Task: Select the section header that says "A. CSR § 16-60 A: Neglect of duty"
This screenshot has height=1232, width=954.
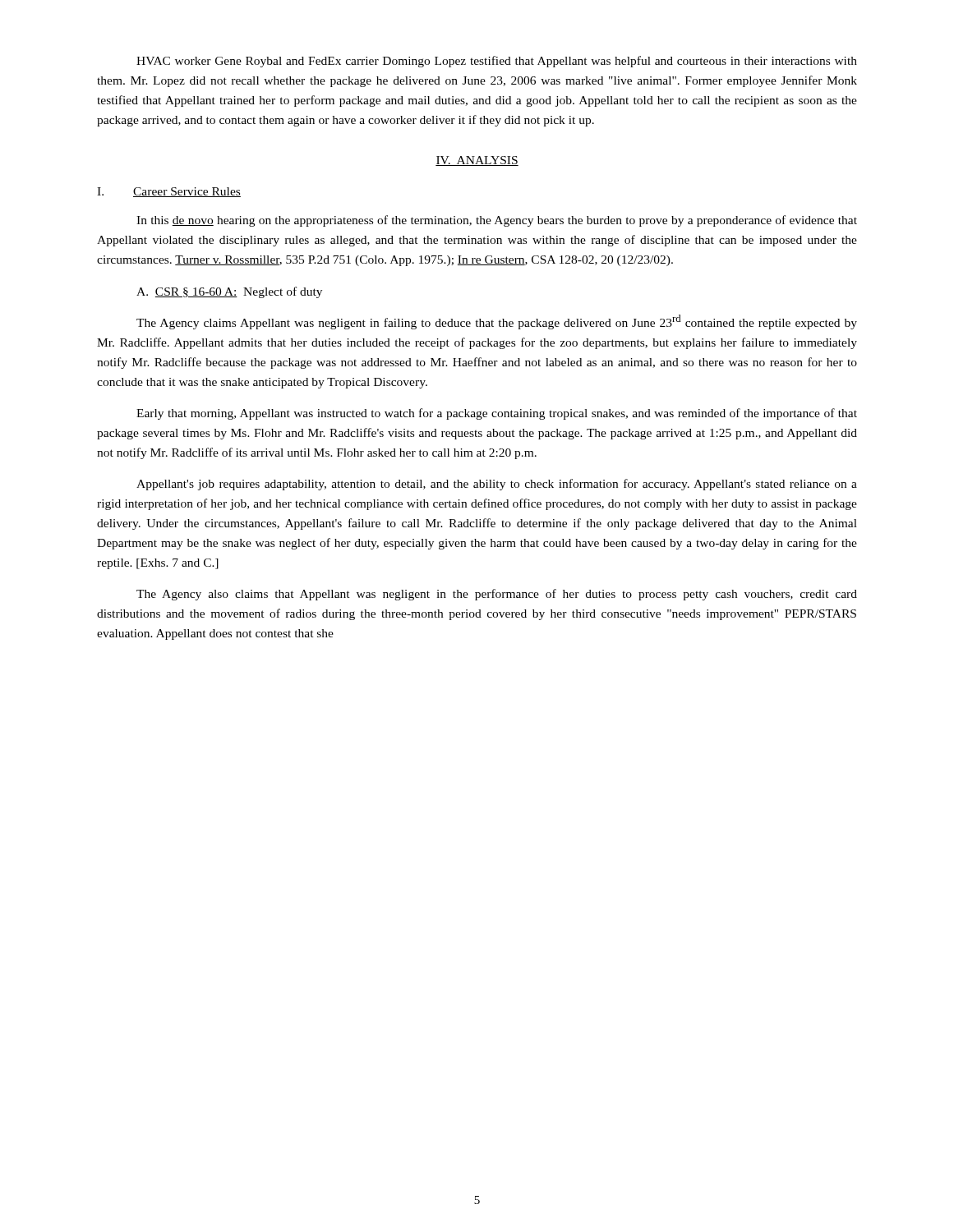Action: 229,291
